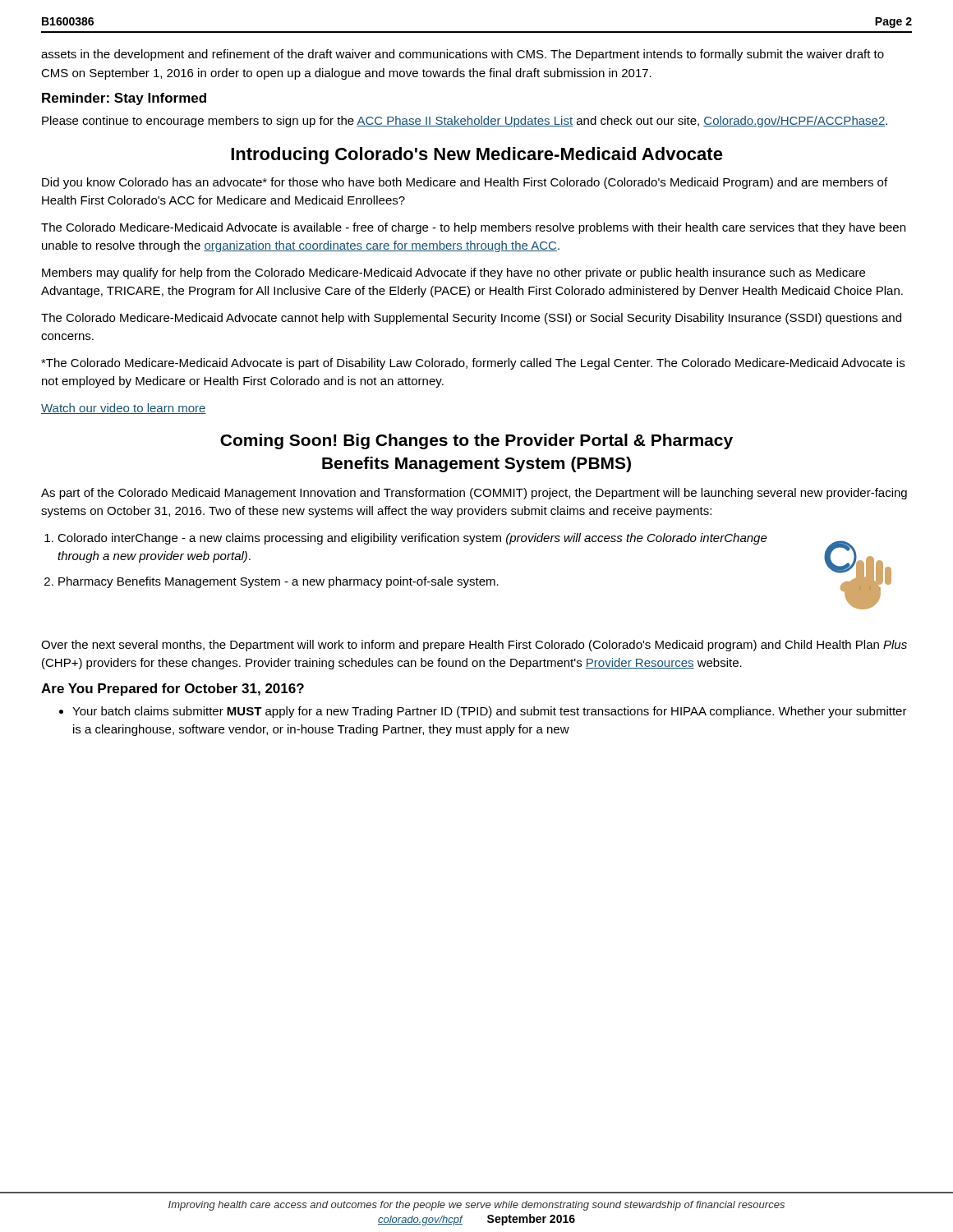
Task: Find a illustration
Action: 863,582
